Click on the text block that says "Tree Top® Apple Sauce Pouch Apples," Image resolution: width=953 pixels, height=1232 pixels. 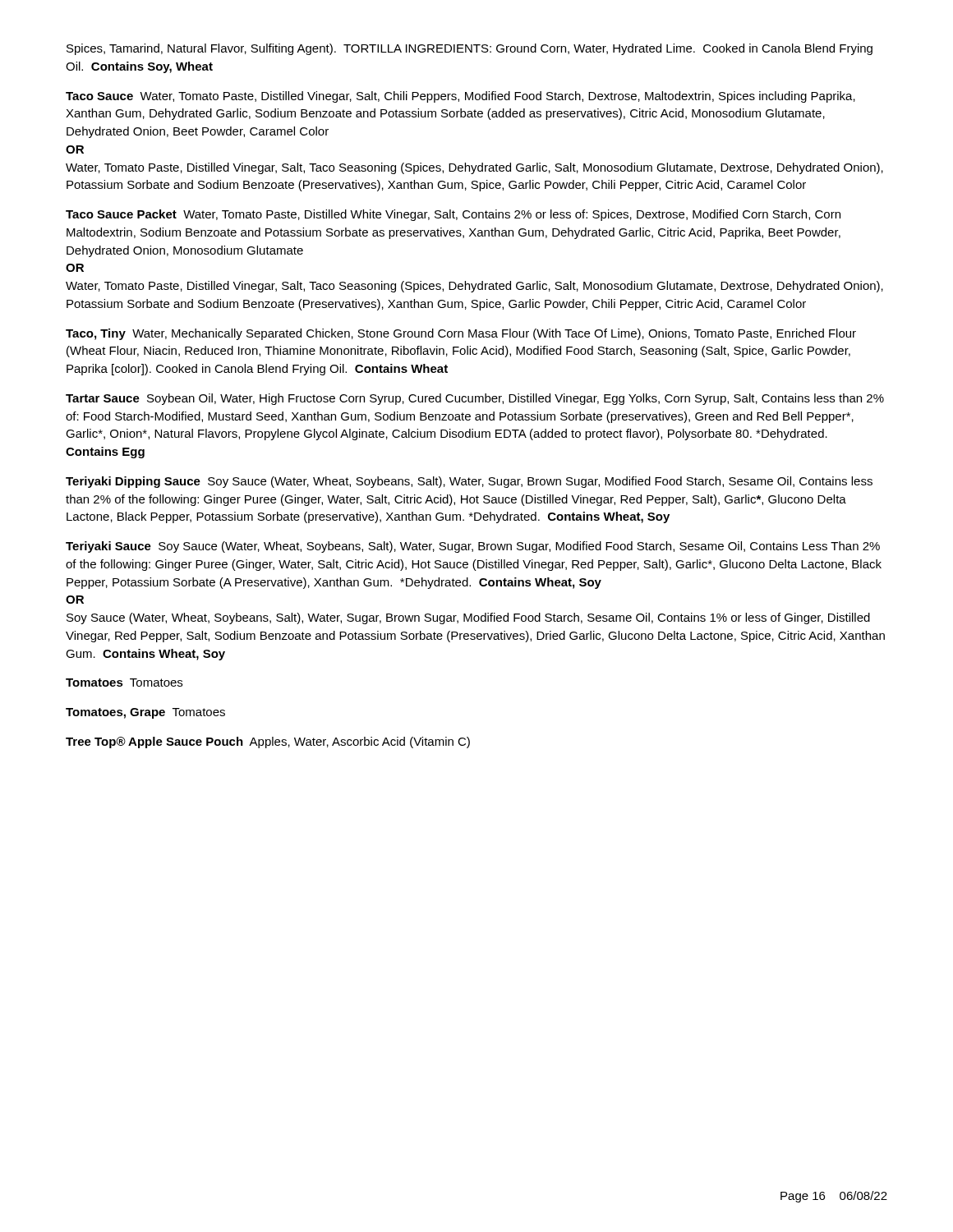coord(476,741)
